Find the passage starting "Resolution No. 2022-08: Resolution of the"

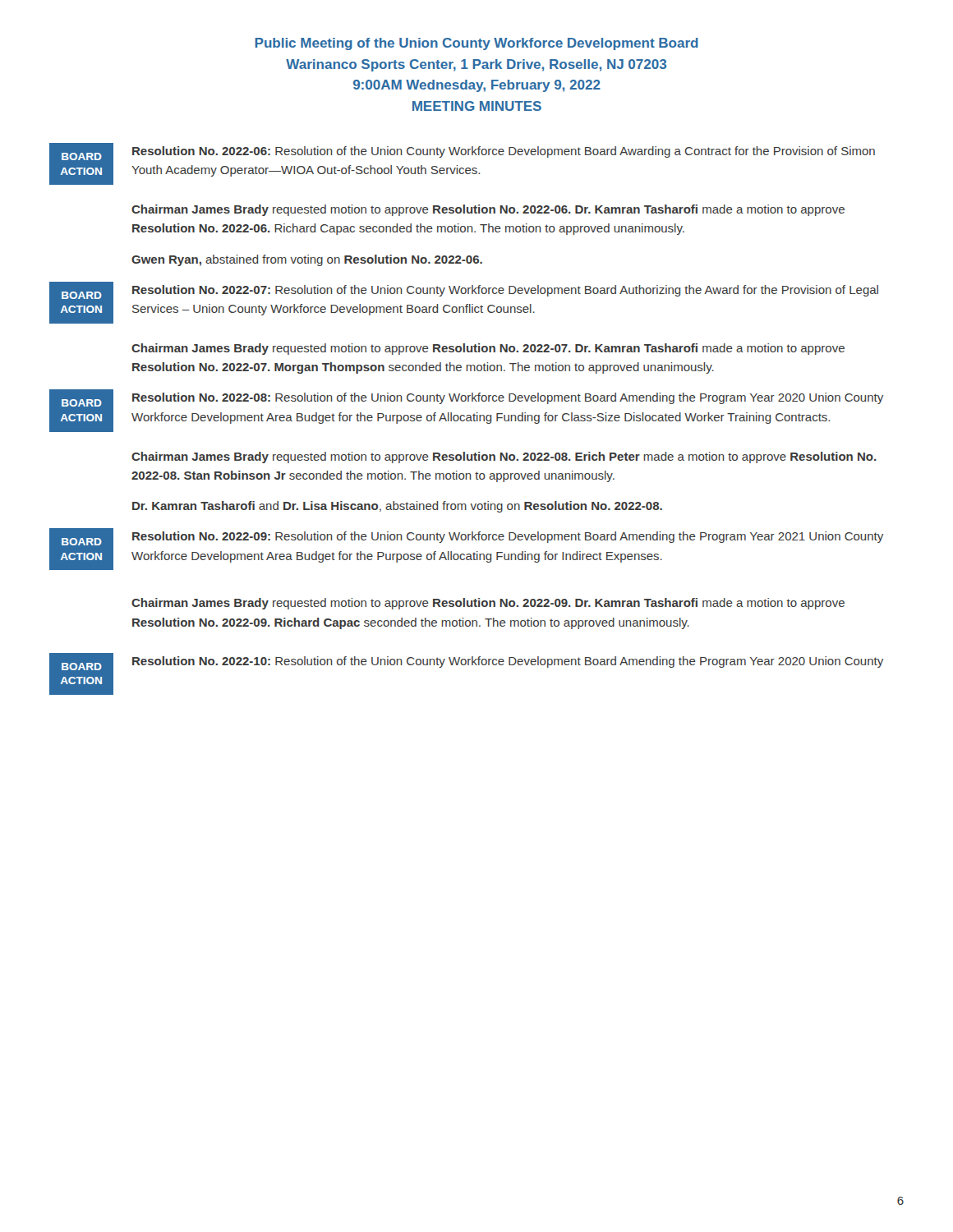click(507, 407)
